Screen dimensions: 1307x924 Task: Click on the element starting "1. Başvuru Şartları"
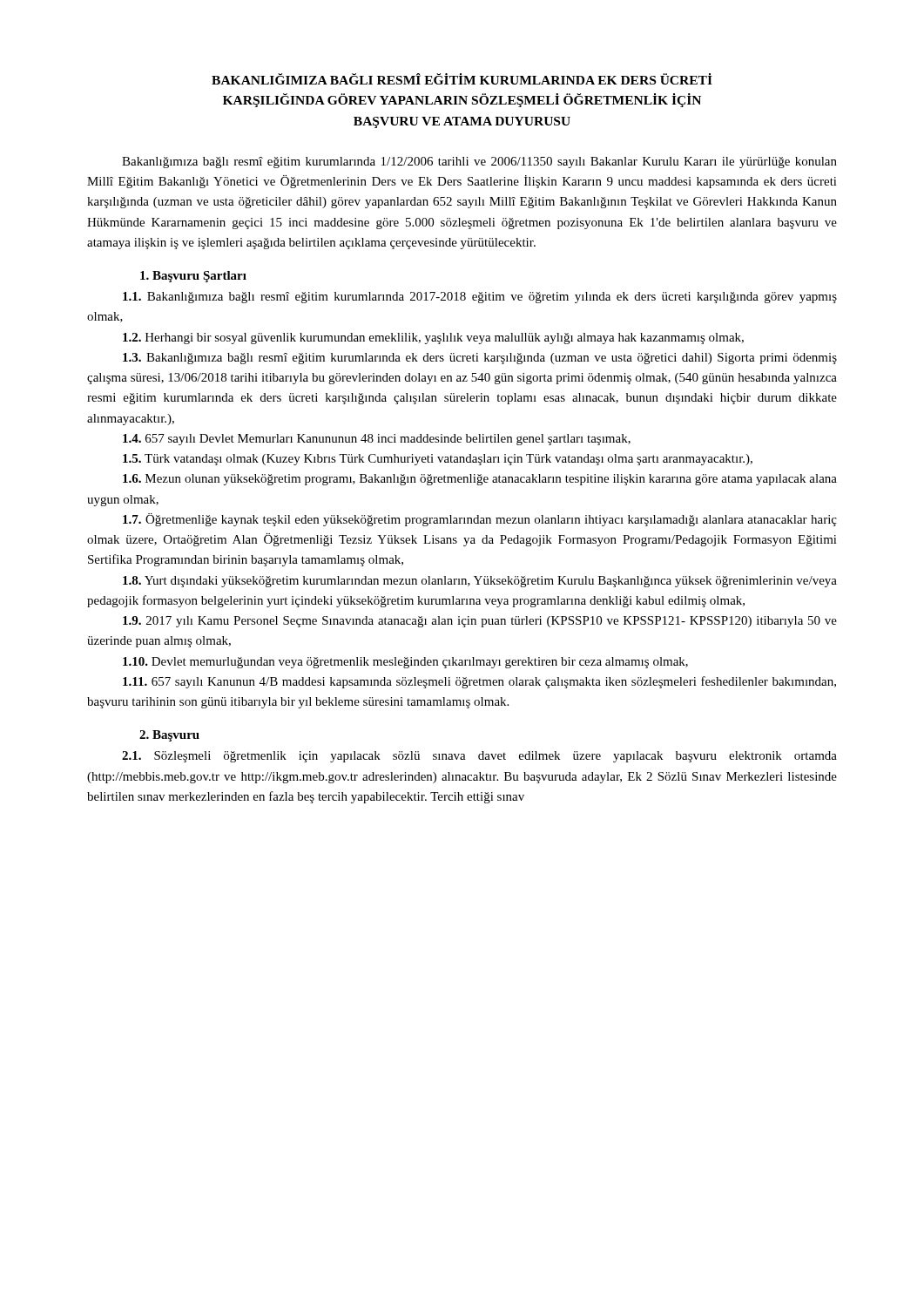(193, 275)
